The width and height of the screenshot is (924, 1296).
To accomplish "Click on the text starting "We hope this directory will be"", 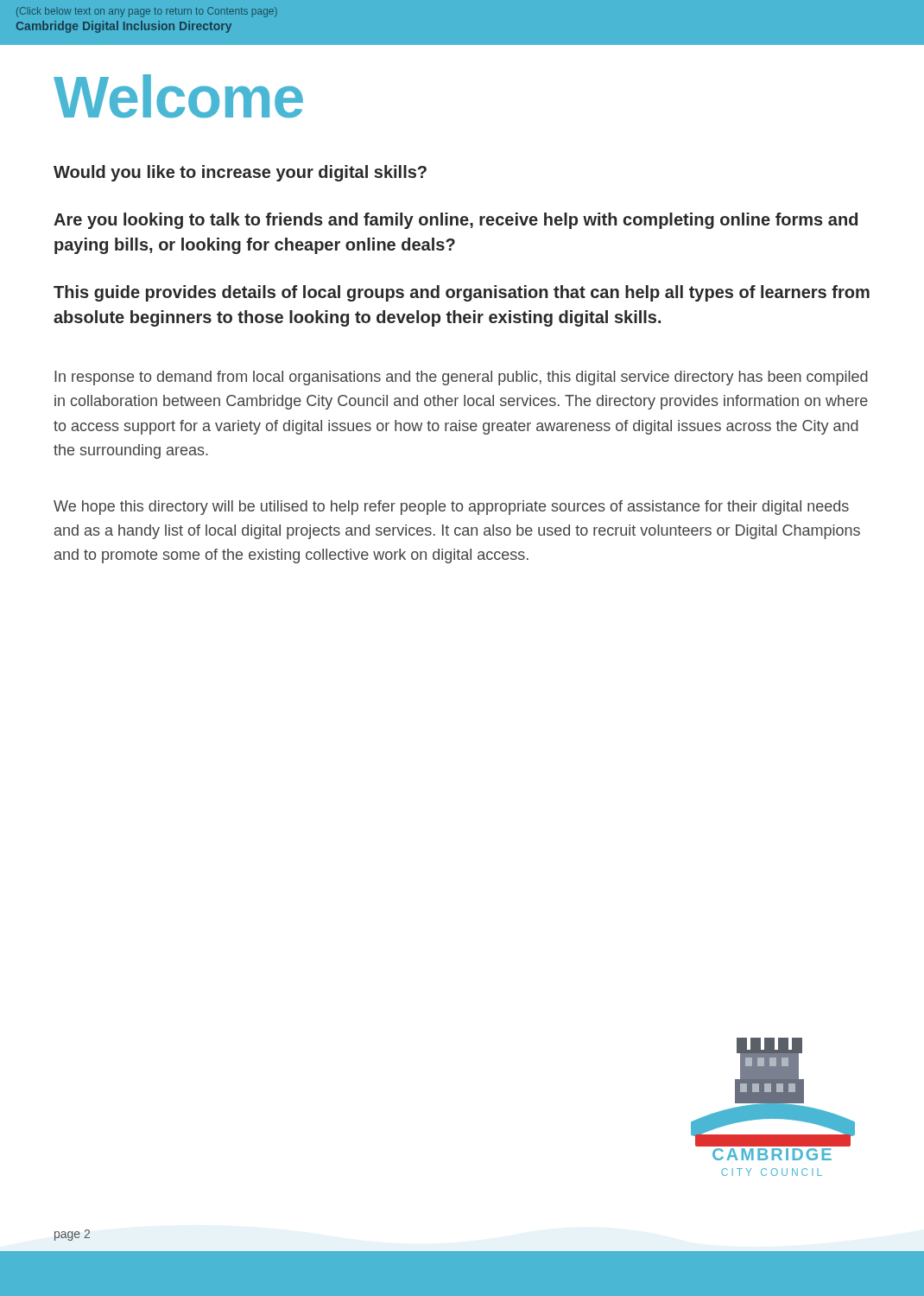I will pyautogui.click(x=457, y=530).
